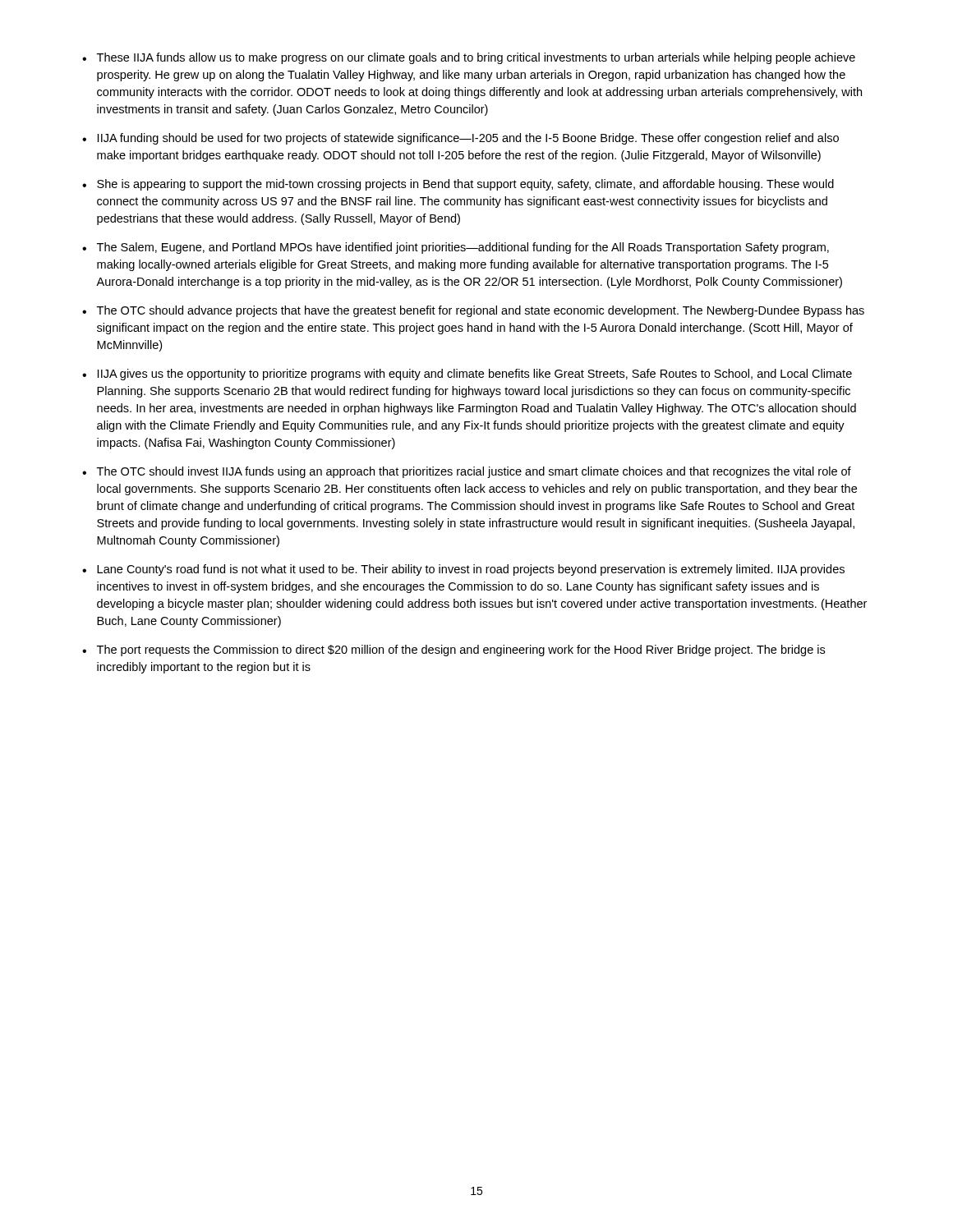Locate the text block starting "The OTC should invest IIJA funds"
Image resolution: width=953 pixels, height=1232 pixels.
(484, 507)
